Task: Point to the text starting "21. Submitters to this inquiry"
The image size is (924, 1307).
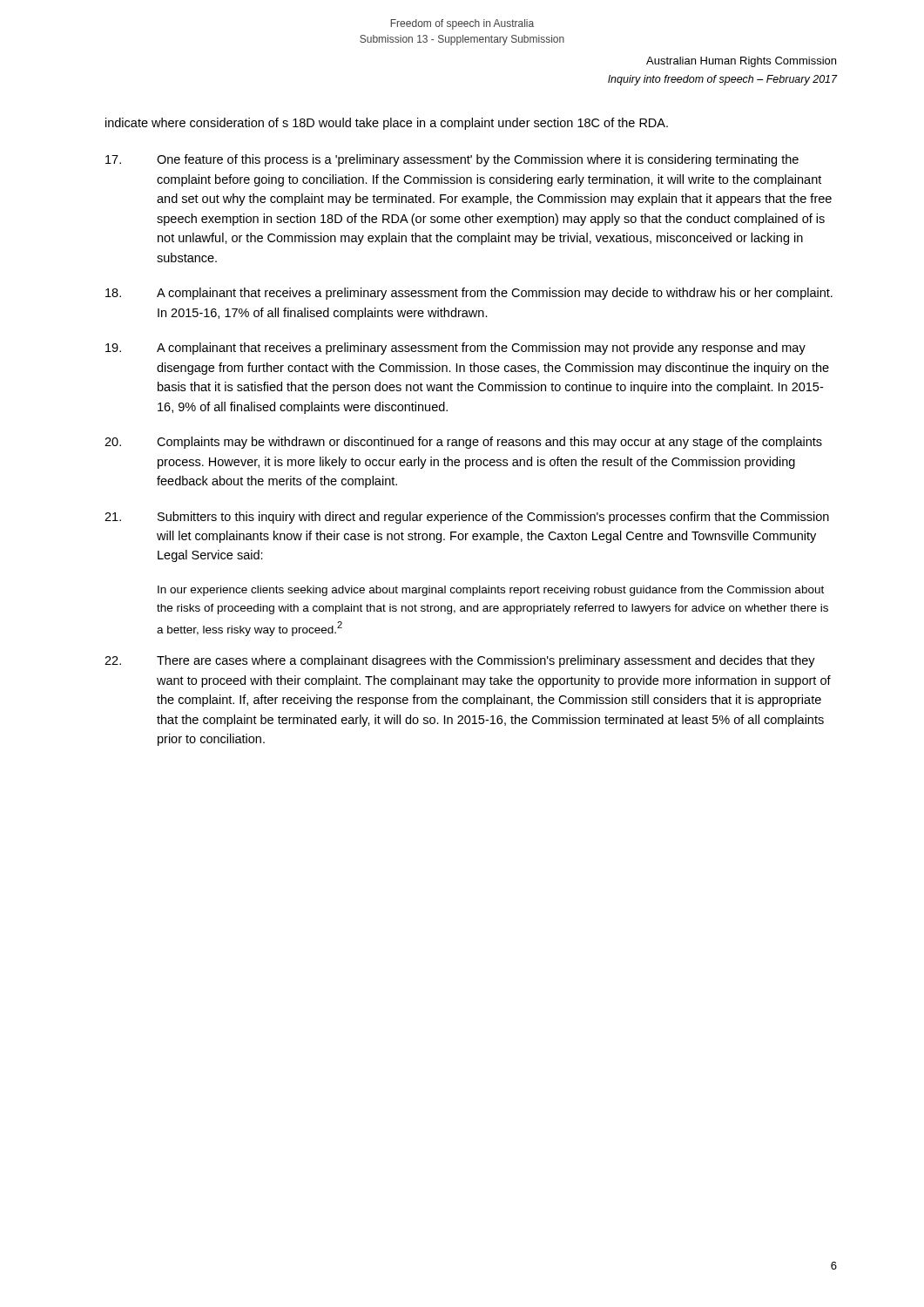Action: click(x=471, y=536)
